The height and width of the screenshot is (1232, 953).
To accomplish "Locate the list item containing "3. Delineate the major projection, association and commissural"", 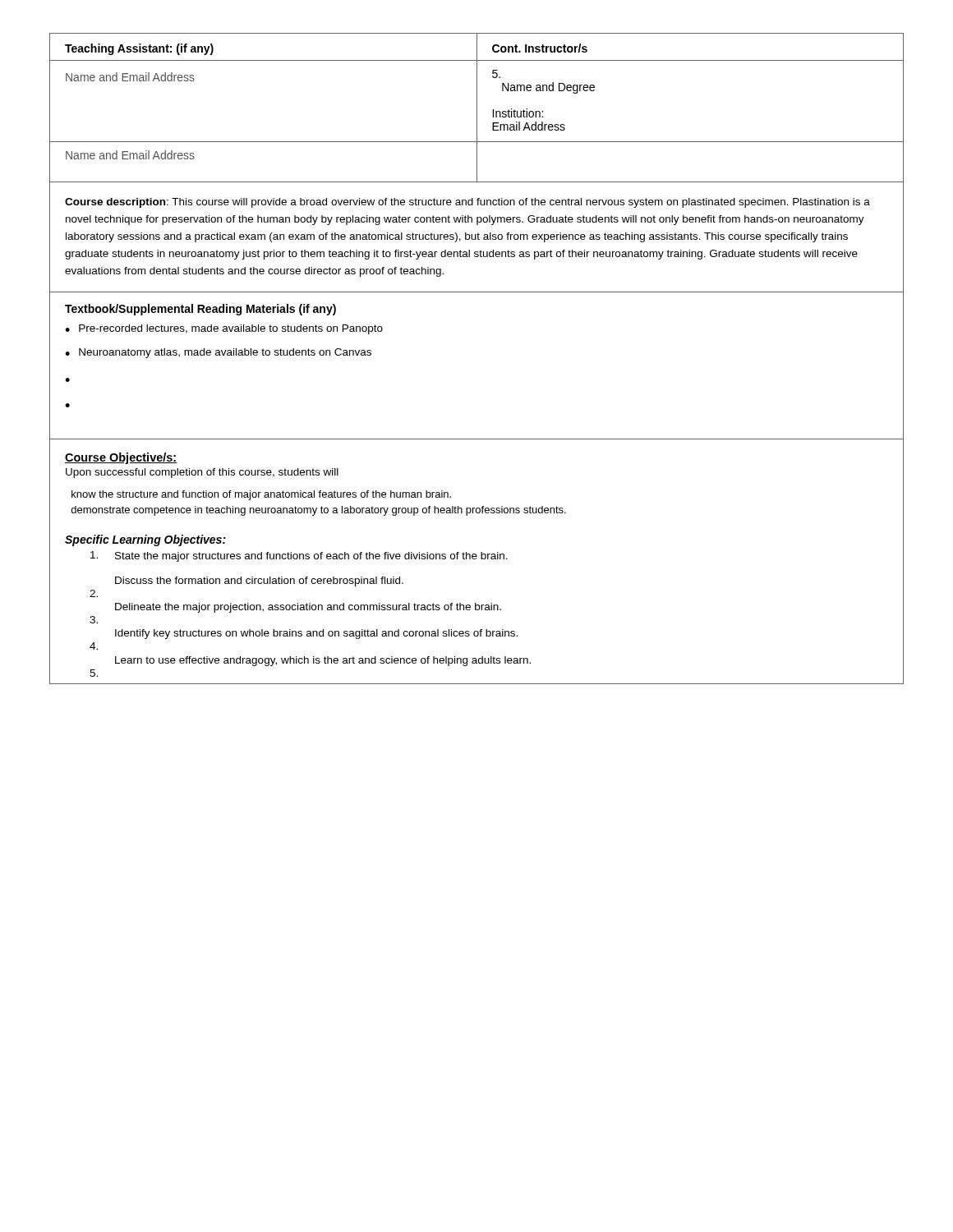I will (x=283, y=607).
